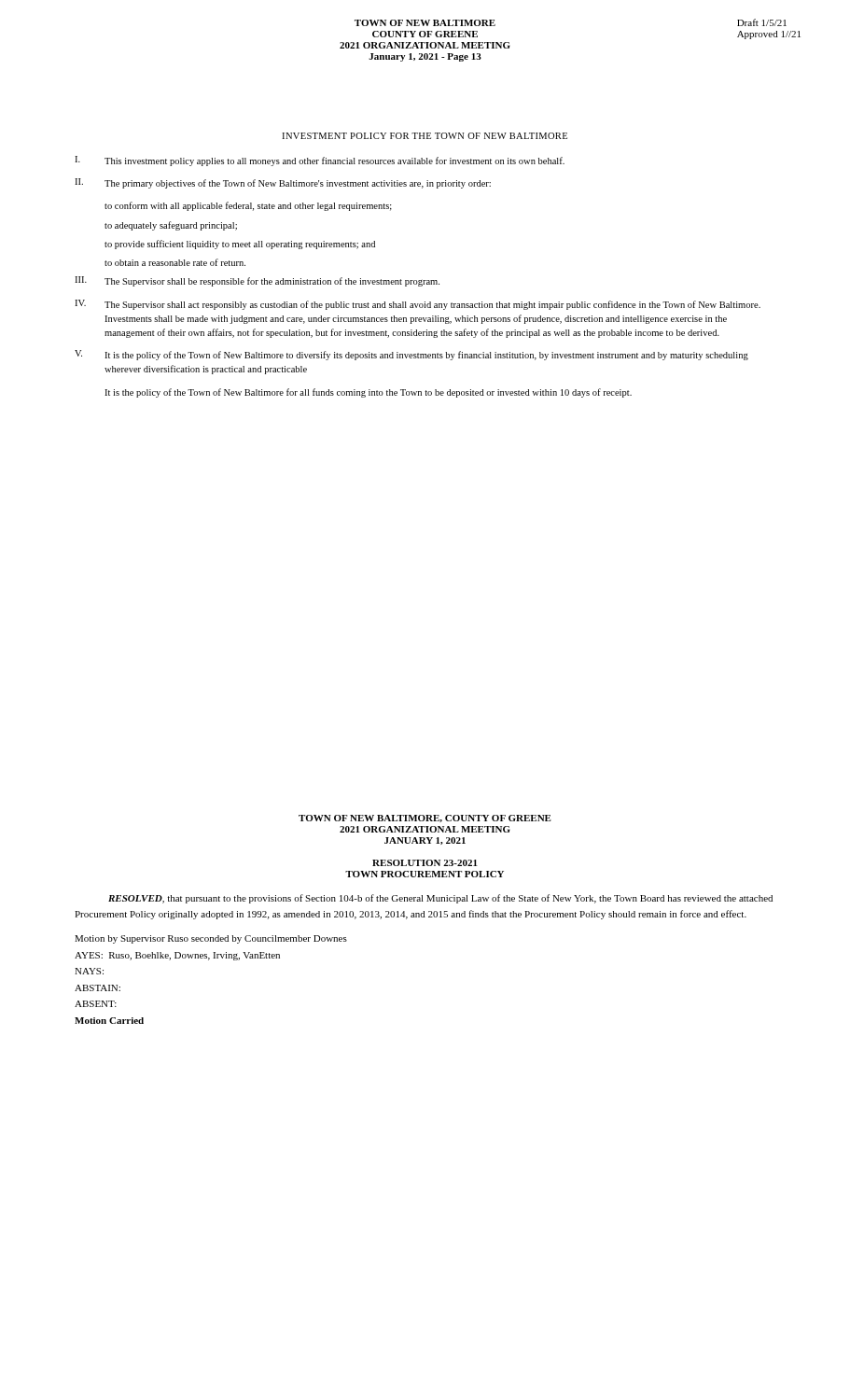Where is the passage that starts "V. It is"?
This screenshot has width=850, height=1400.
coord(425,363)
